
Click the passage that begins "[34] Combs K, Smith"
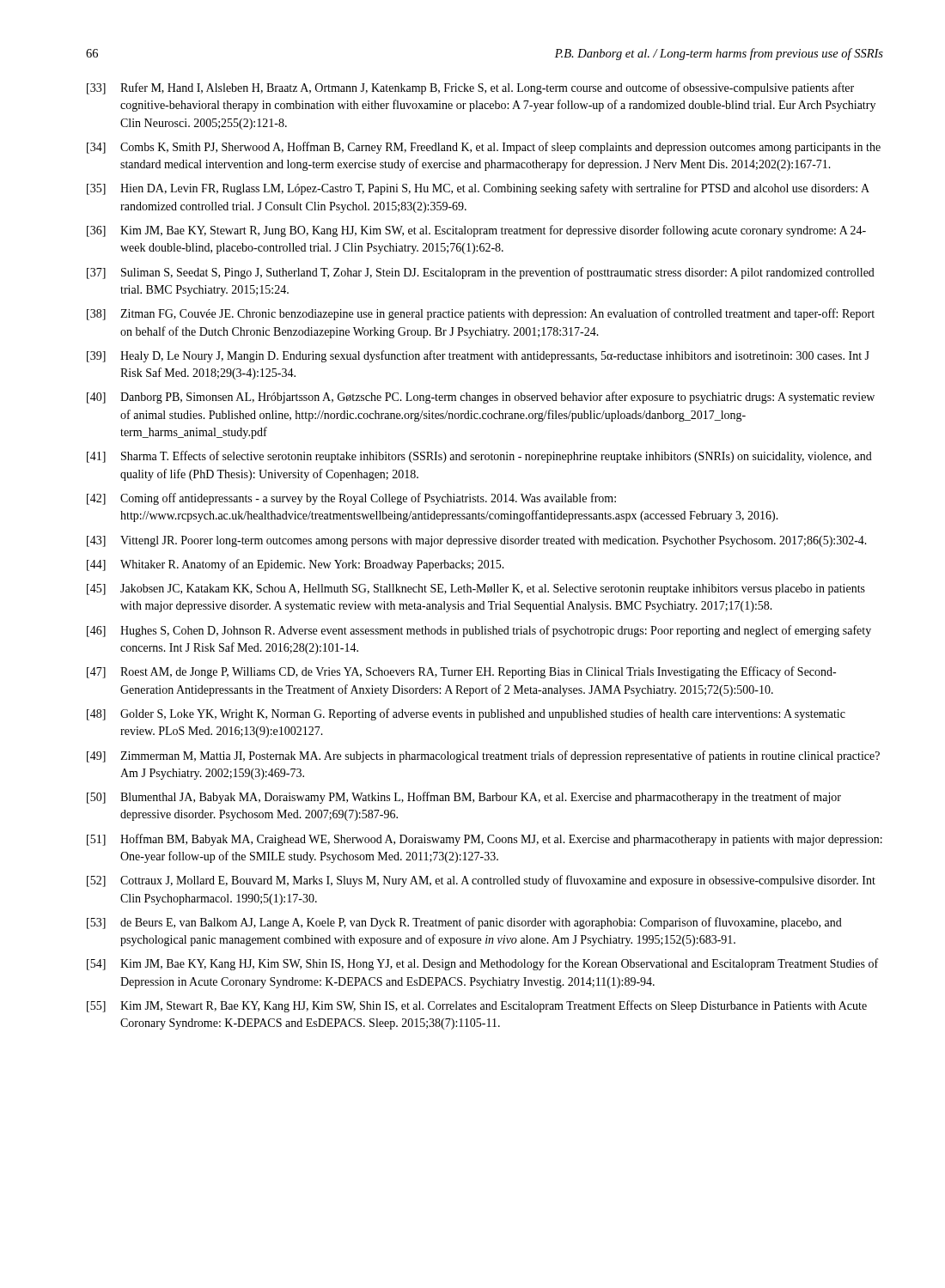485,156
